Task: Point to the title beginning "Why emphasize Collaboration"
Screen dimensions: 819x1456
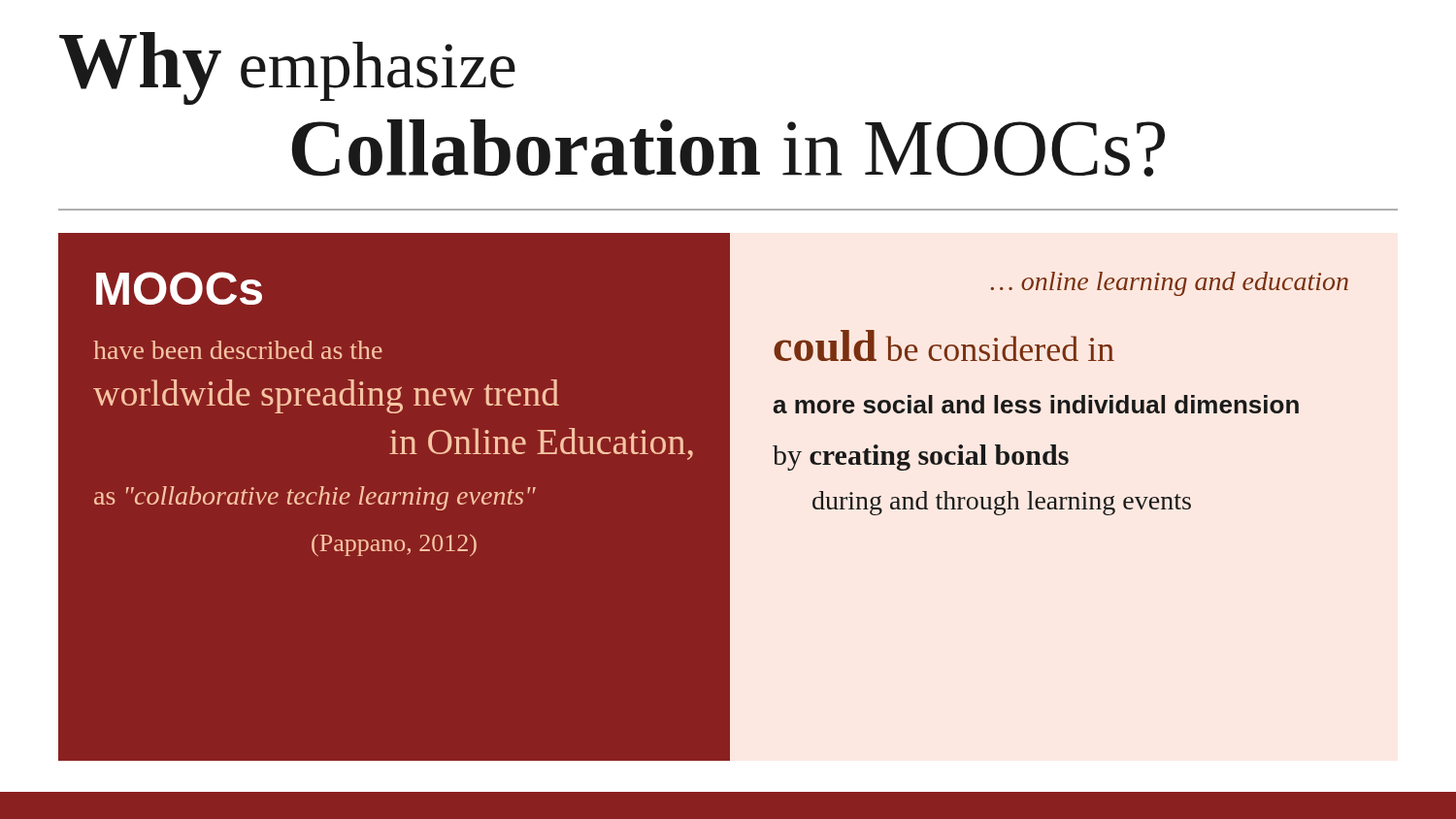Action: pyautogui.click(x=728, y=105)
